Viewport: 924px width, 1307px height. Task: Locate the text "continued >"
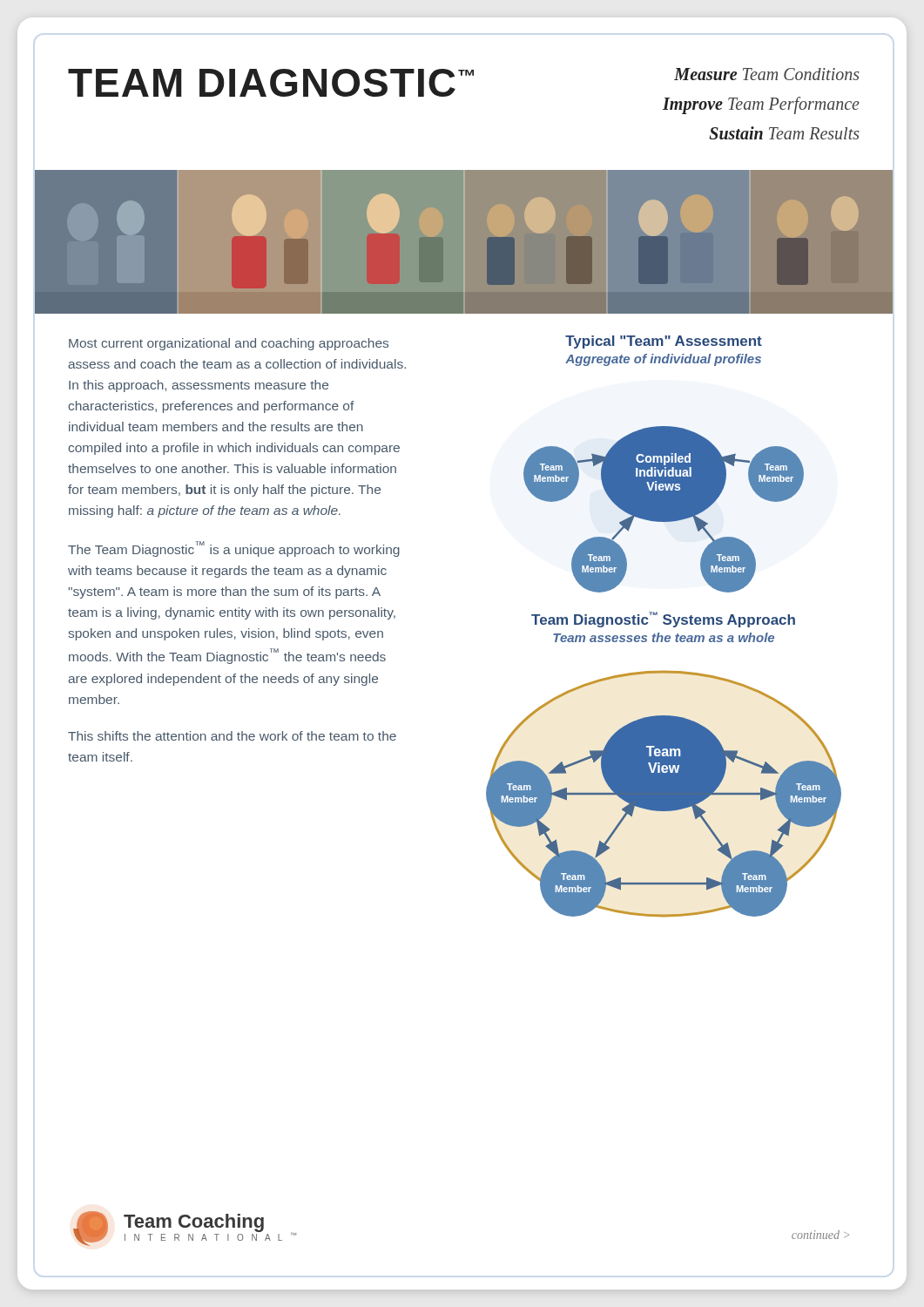click(x=821, y=1235)
